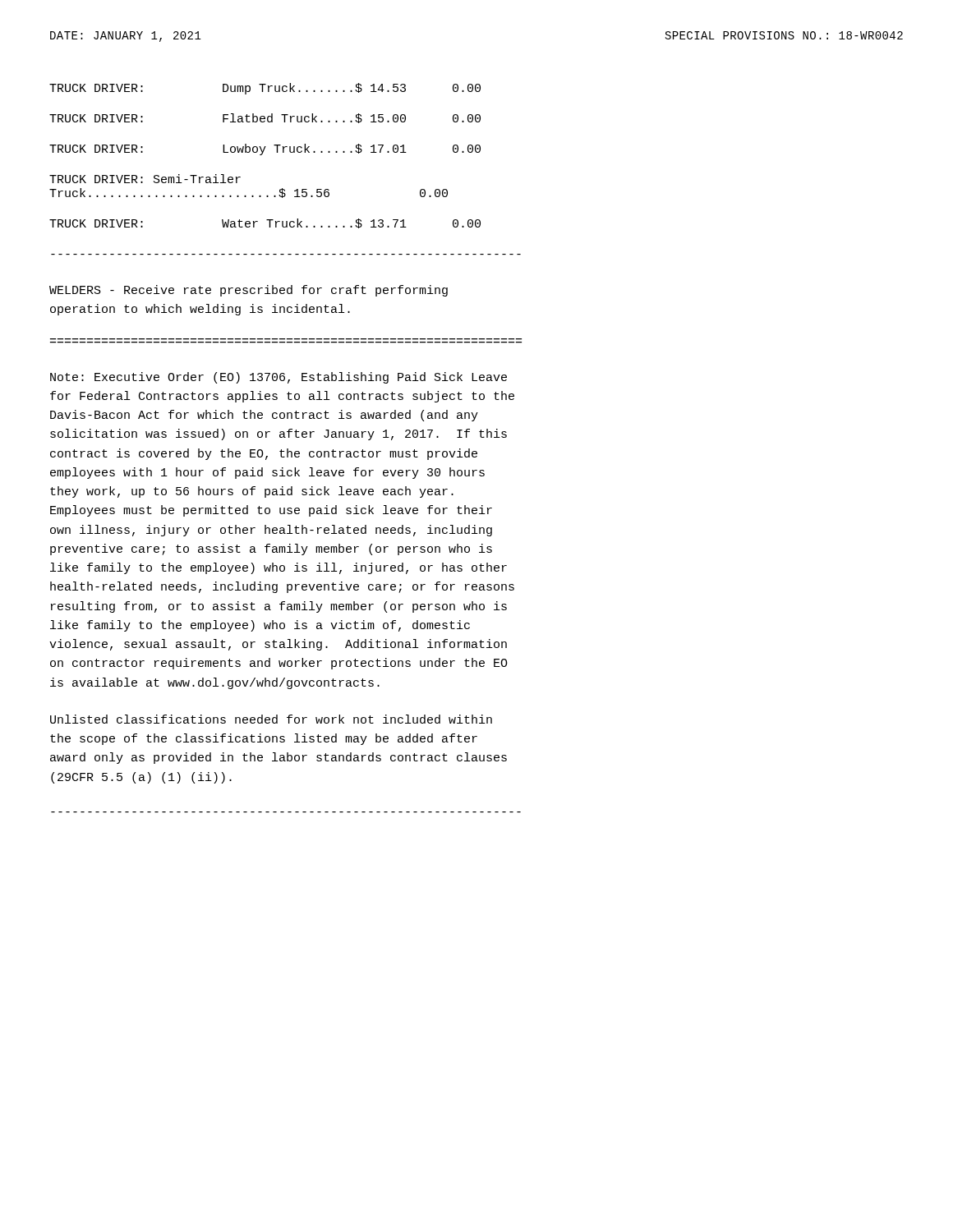Click on the list item with the text "TRUCK DRIVER: Semi-Trailer Truck..........................$ 15.56 0.00"

(x=145, y=179)
